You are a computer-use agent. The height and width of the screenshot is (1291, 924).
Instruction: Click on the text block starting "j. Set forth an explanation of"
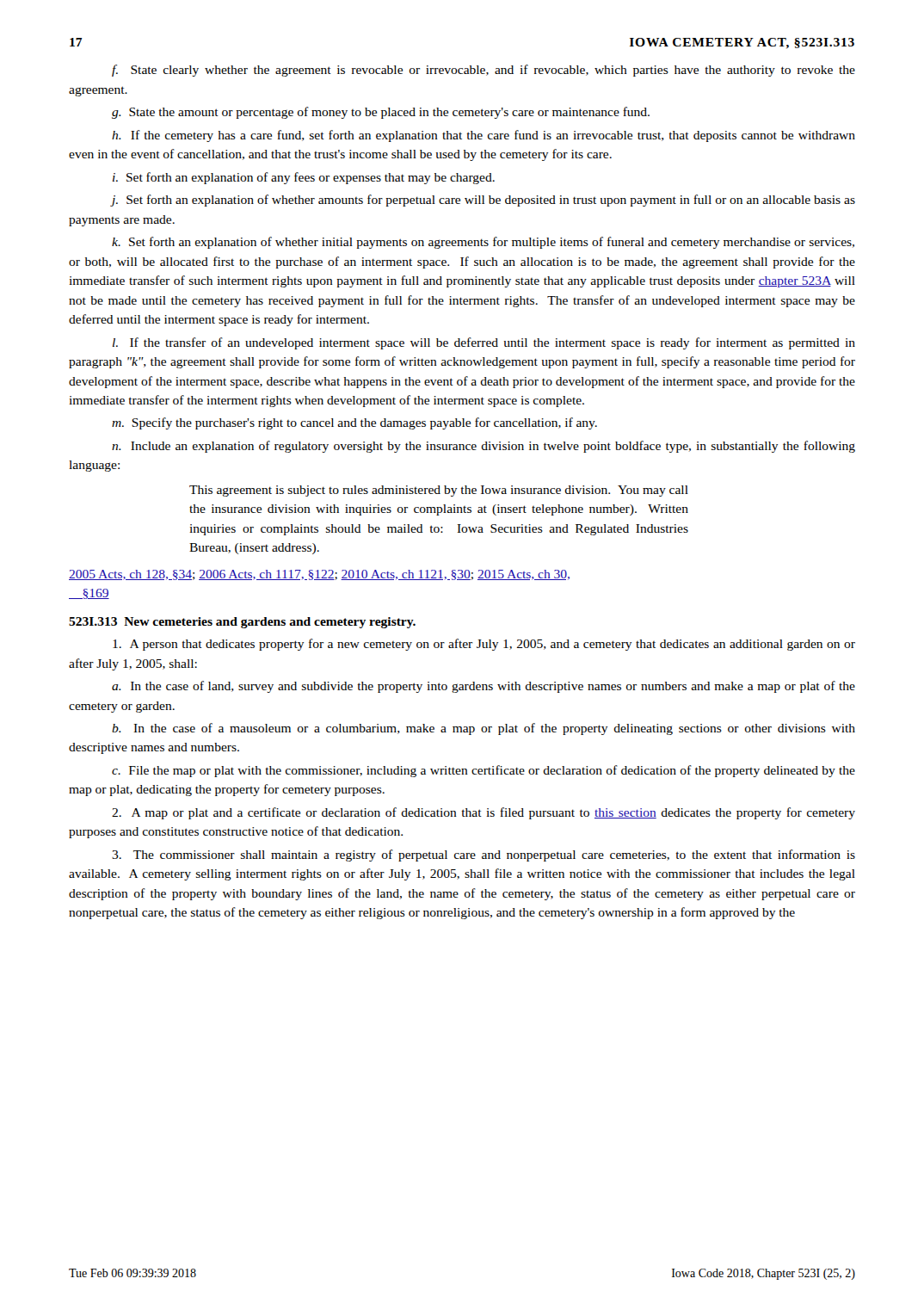pos(462,210)
